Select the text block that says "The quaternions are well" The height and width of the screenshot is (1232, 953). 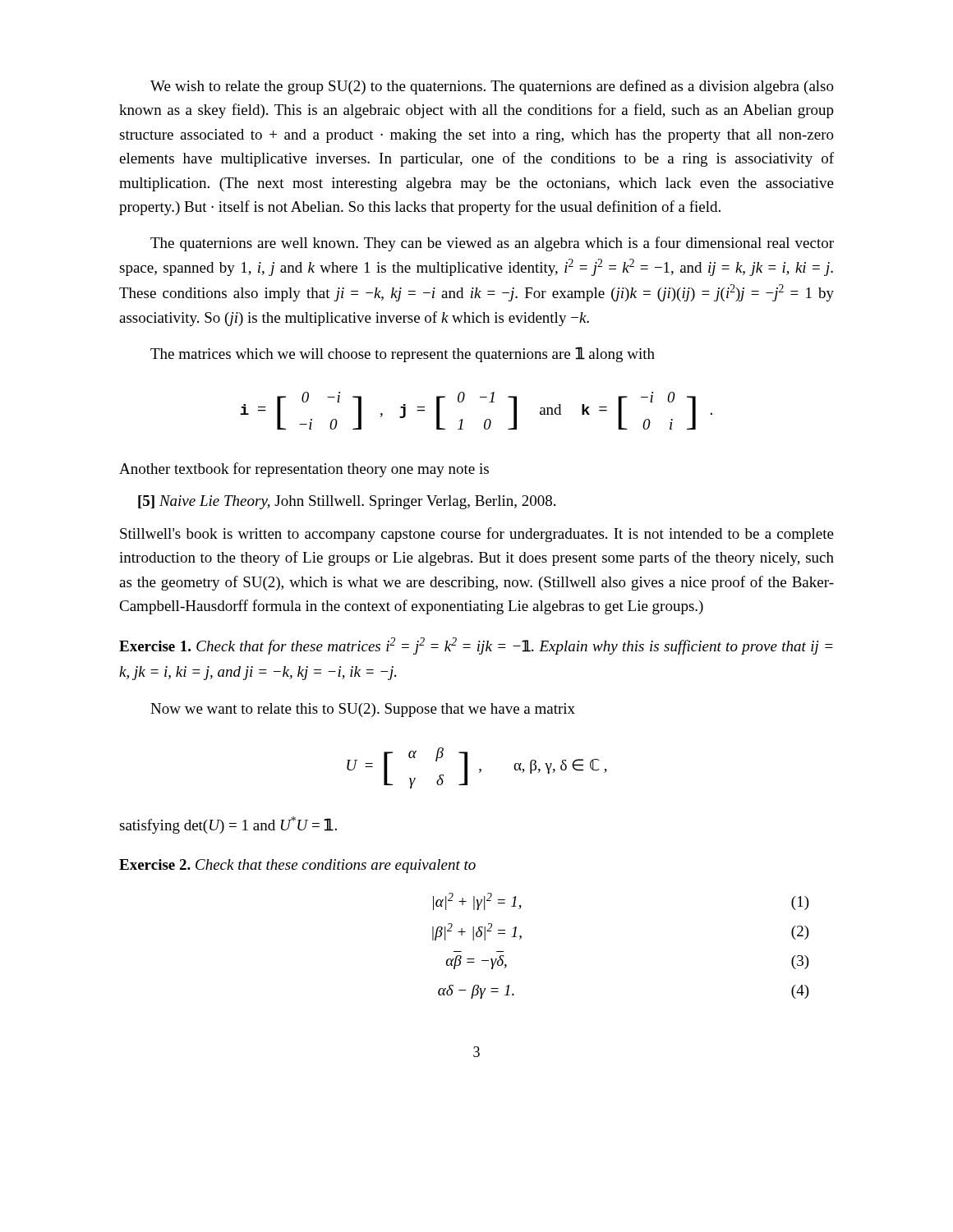click(x=476, y=280)
